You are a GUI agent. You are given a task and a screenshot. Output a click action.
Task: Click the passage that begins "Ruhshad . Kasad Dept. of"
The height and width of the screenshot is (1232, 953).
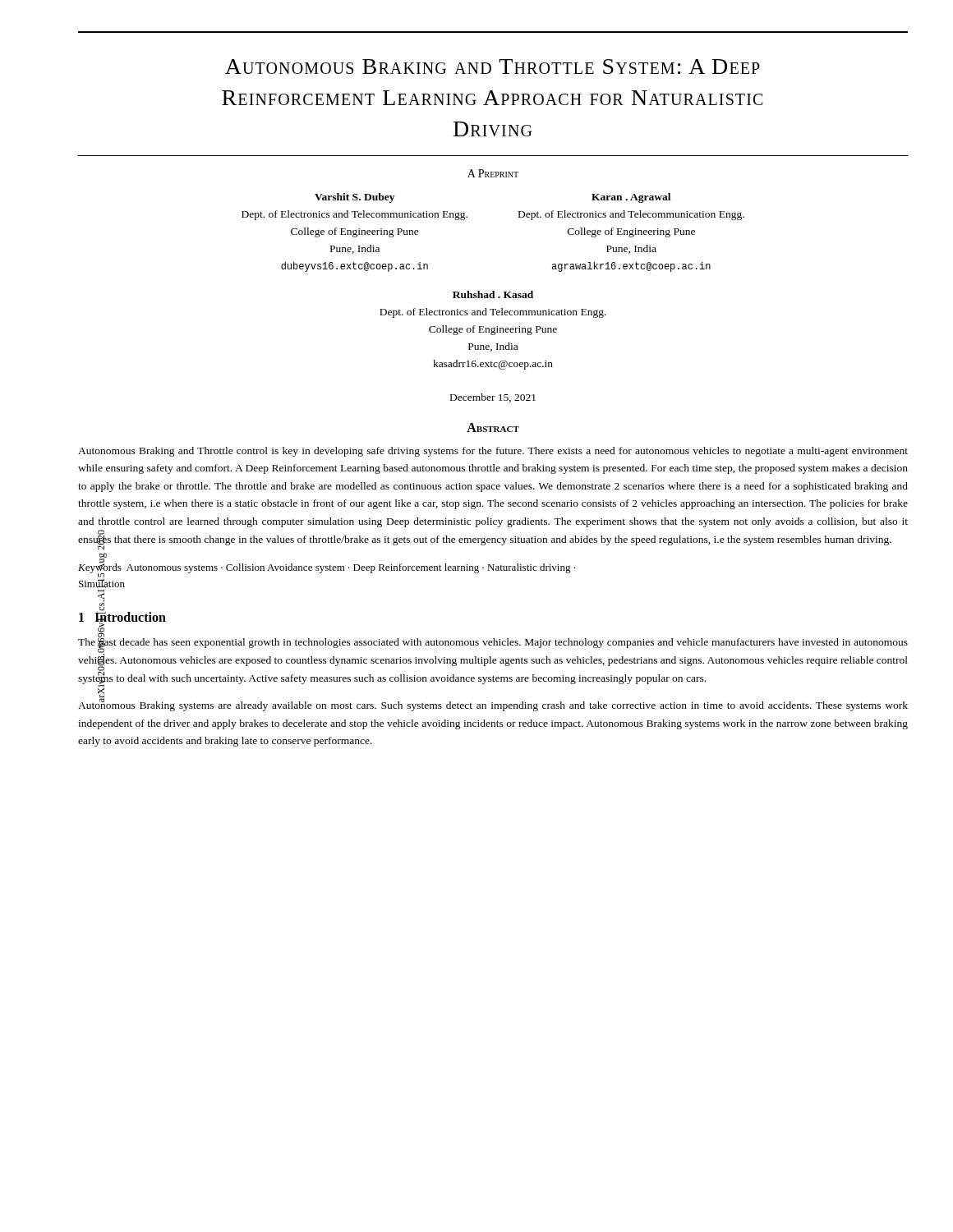tap(493, 328)
